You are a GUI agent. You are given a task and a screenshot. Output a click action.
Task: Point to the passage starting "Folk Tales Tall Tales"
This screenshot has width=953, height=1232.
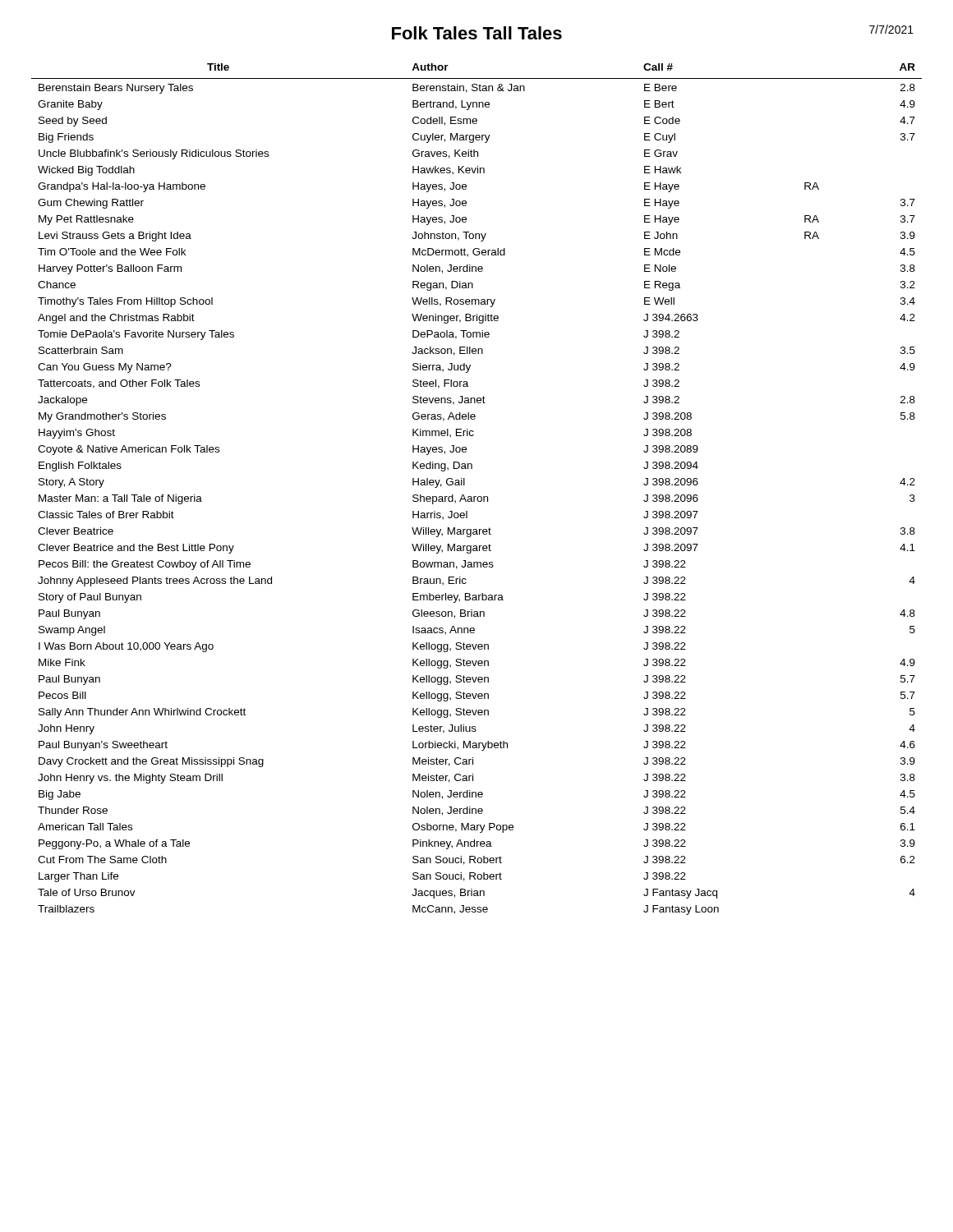476,33
